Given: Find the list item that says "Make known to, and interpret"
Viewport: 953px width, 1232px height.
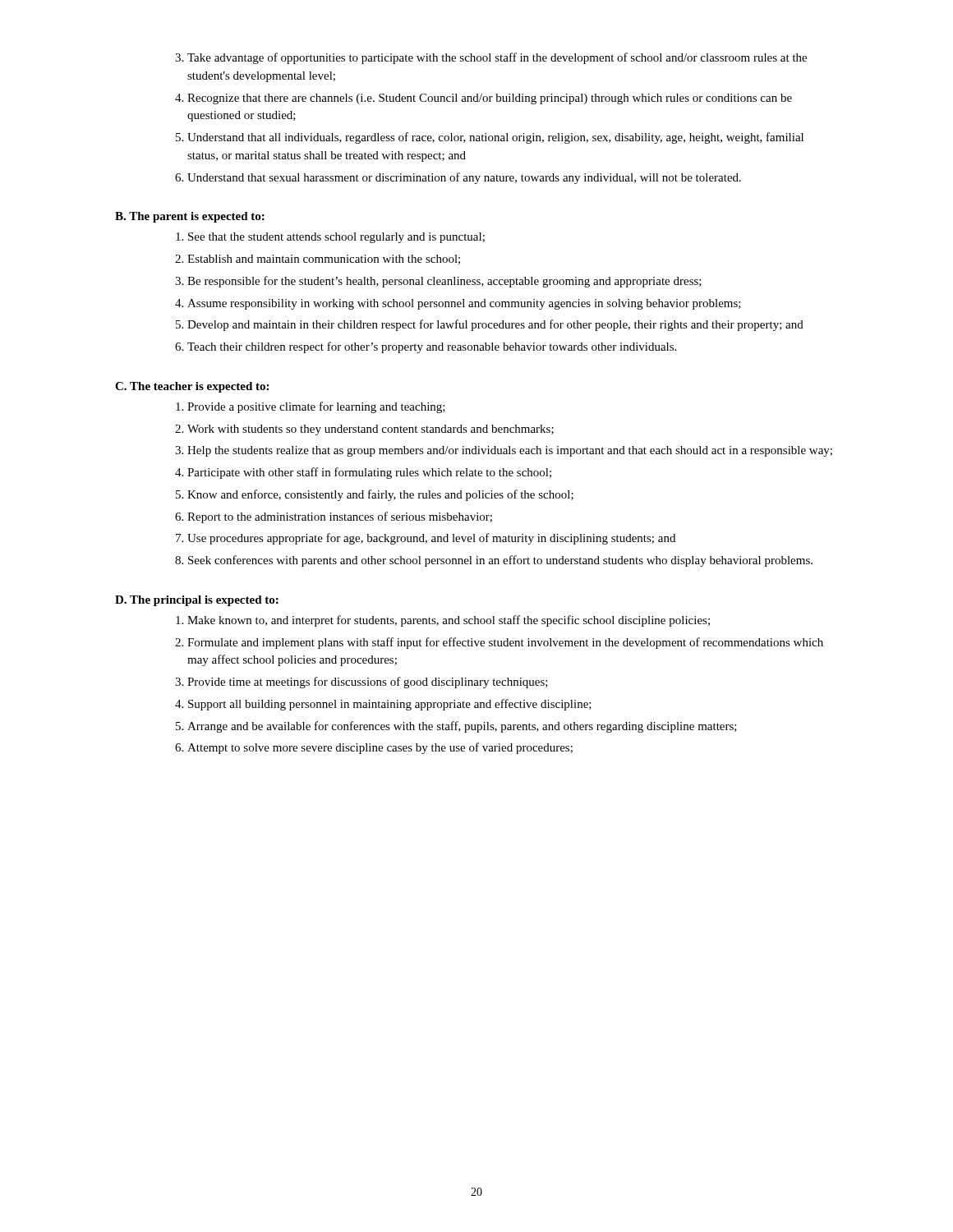Looking at the screenshot, I should tap(513, 621).
